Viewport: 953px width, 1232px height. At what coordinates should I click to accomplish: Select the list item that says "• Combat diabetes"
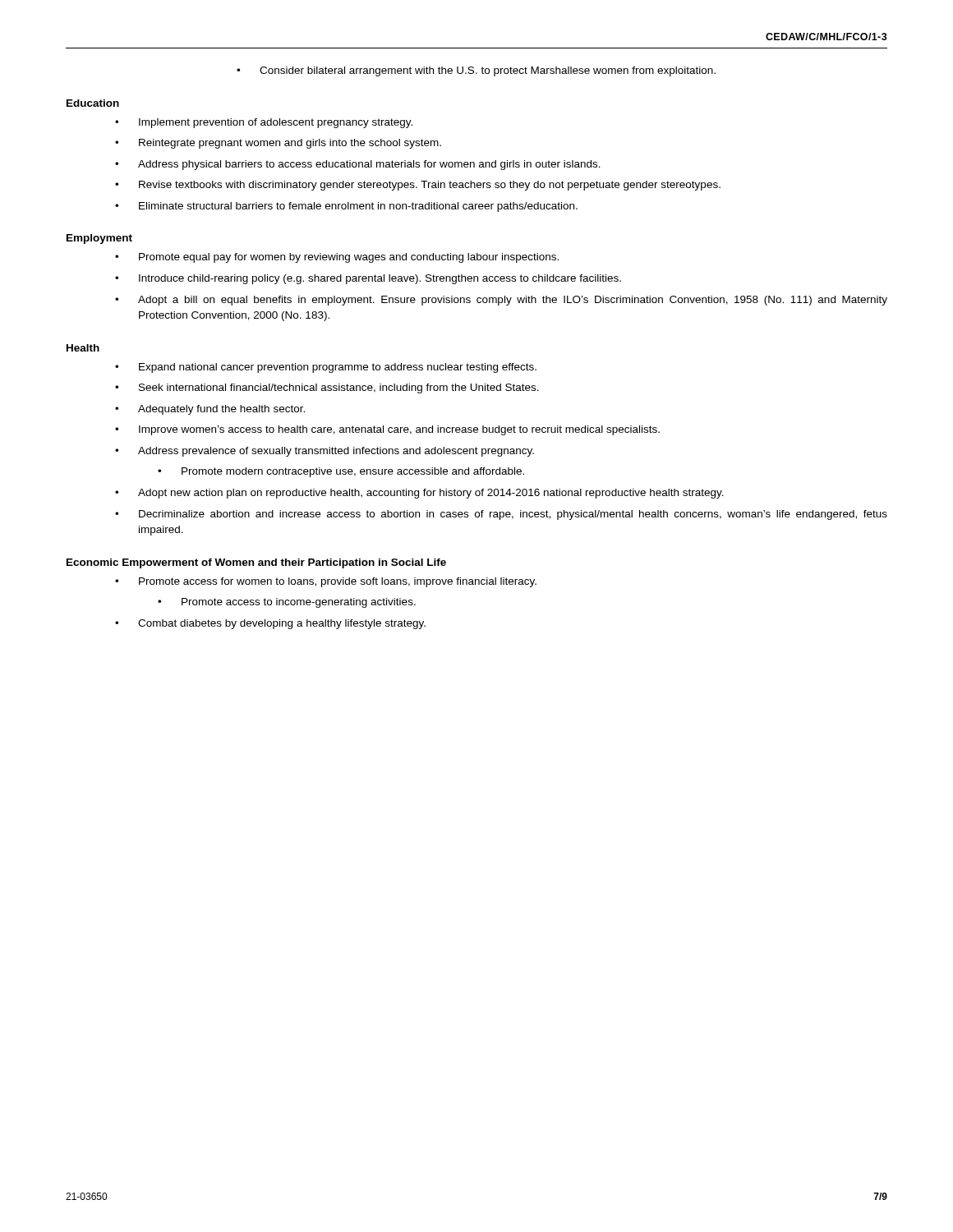(270, 624)
